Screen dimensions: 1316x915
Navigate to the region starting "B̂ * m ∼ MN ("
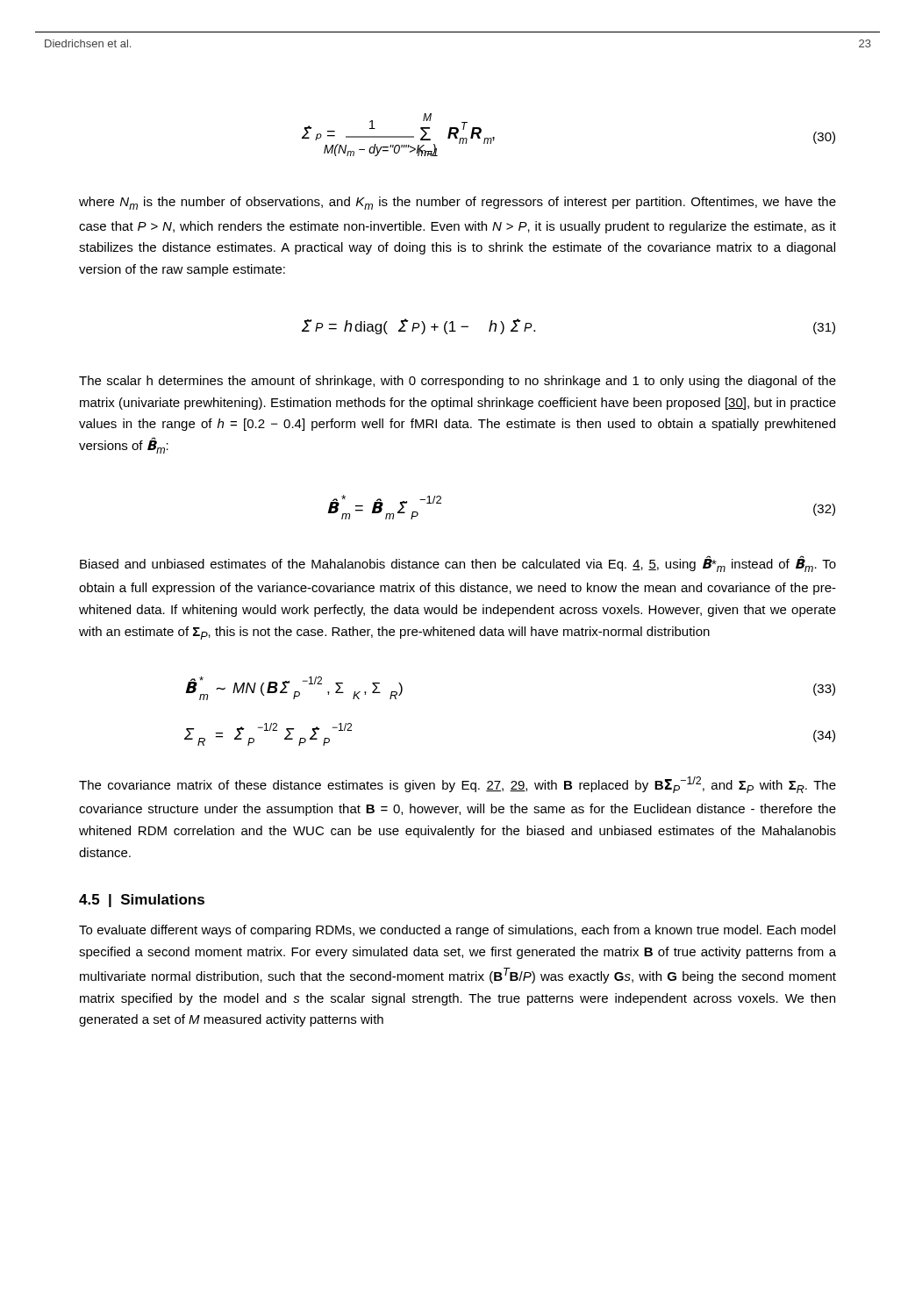[285, 688]
